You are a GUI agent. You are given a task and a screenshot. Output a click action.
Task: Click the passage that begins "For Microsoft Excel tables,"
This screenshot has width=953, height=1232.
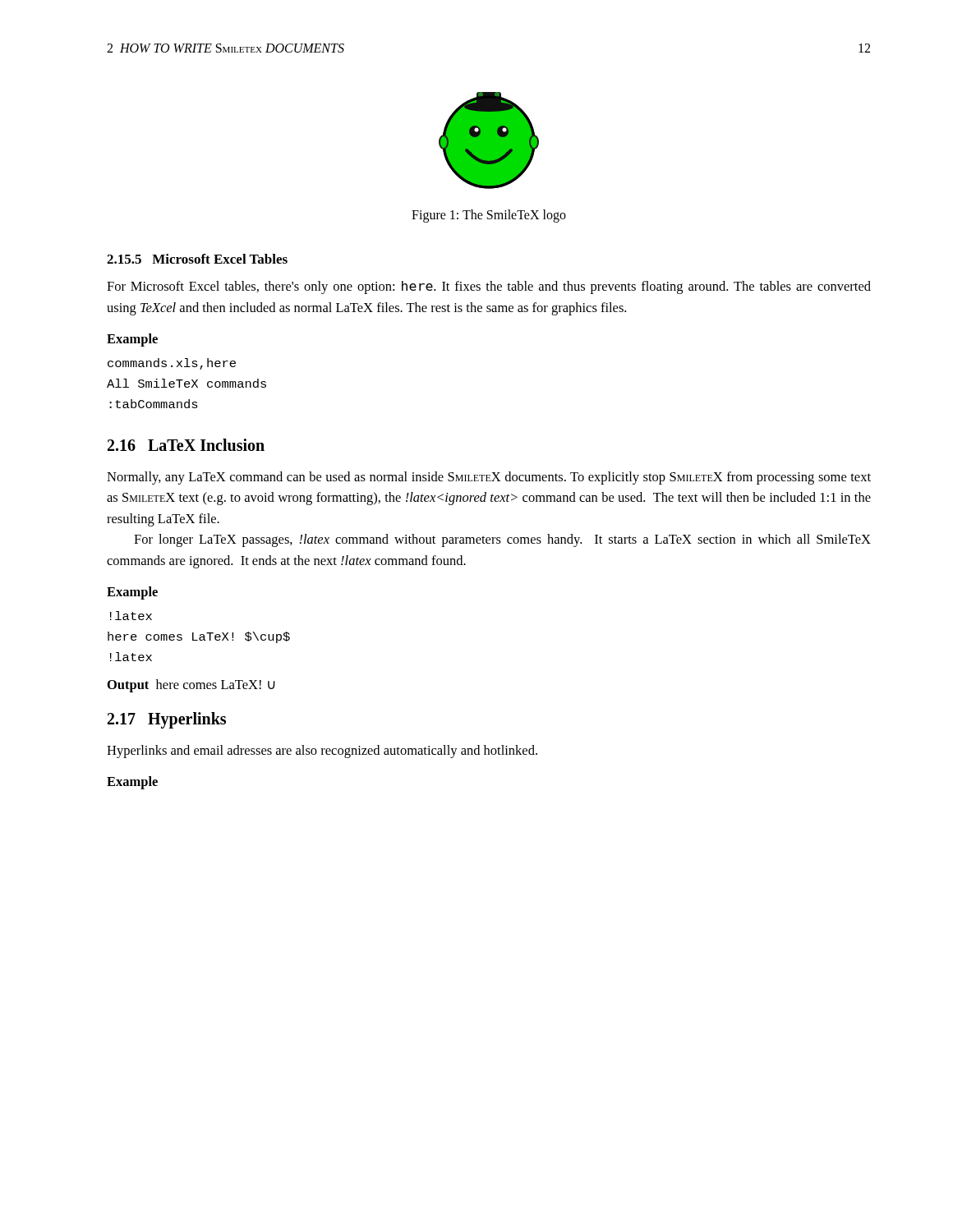489,297
